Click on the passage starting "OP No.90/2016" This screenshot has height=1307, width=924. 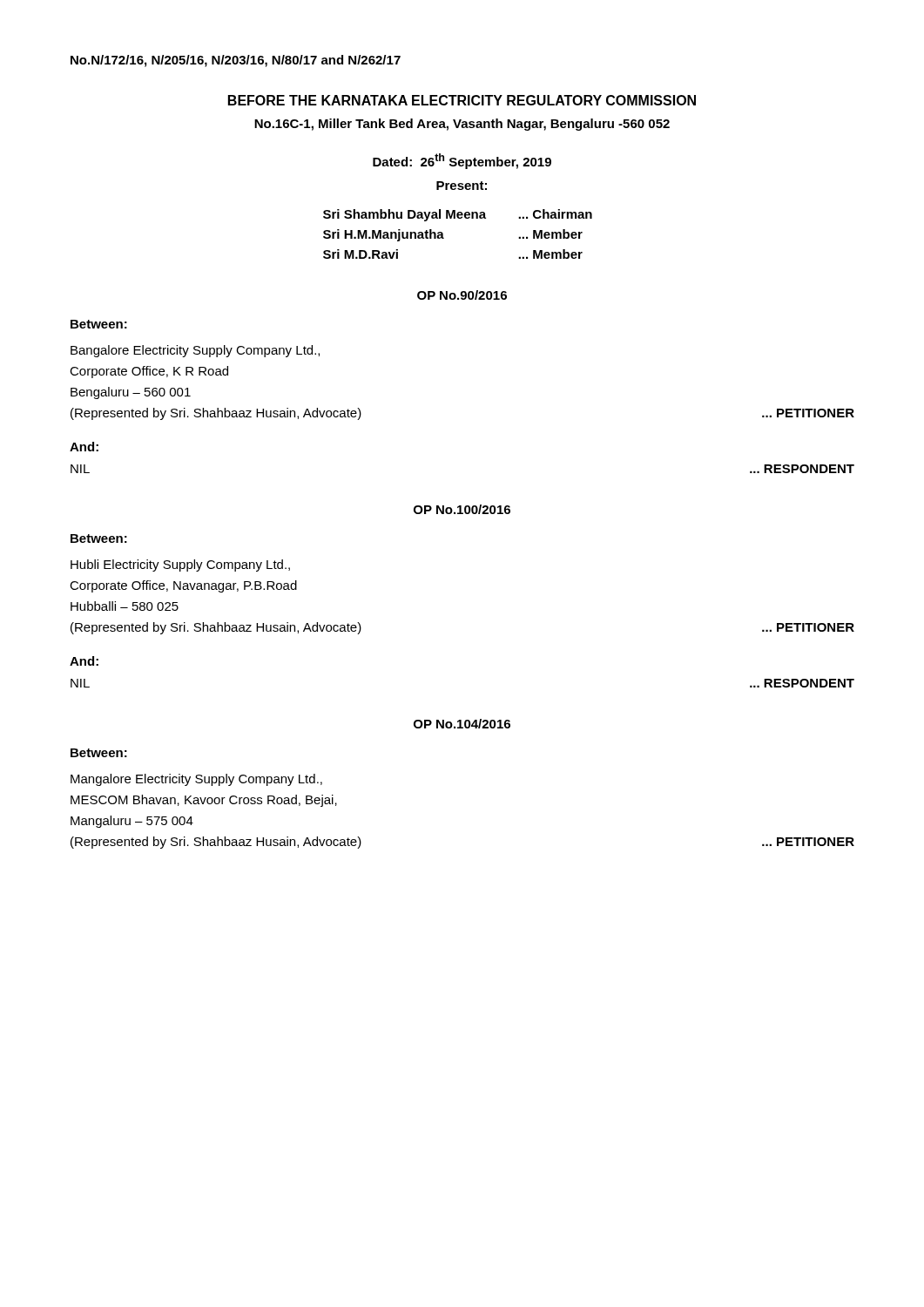[462, 295]
